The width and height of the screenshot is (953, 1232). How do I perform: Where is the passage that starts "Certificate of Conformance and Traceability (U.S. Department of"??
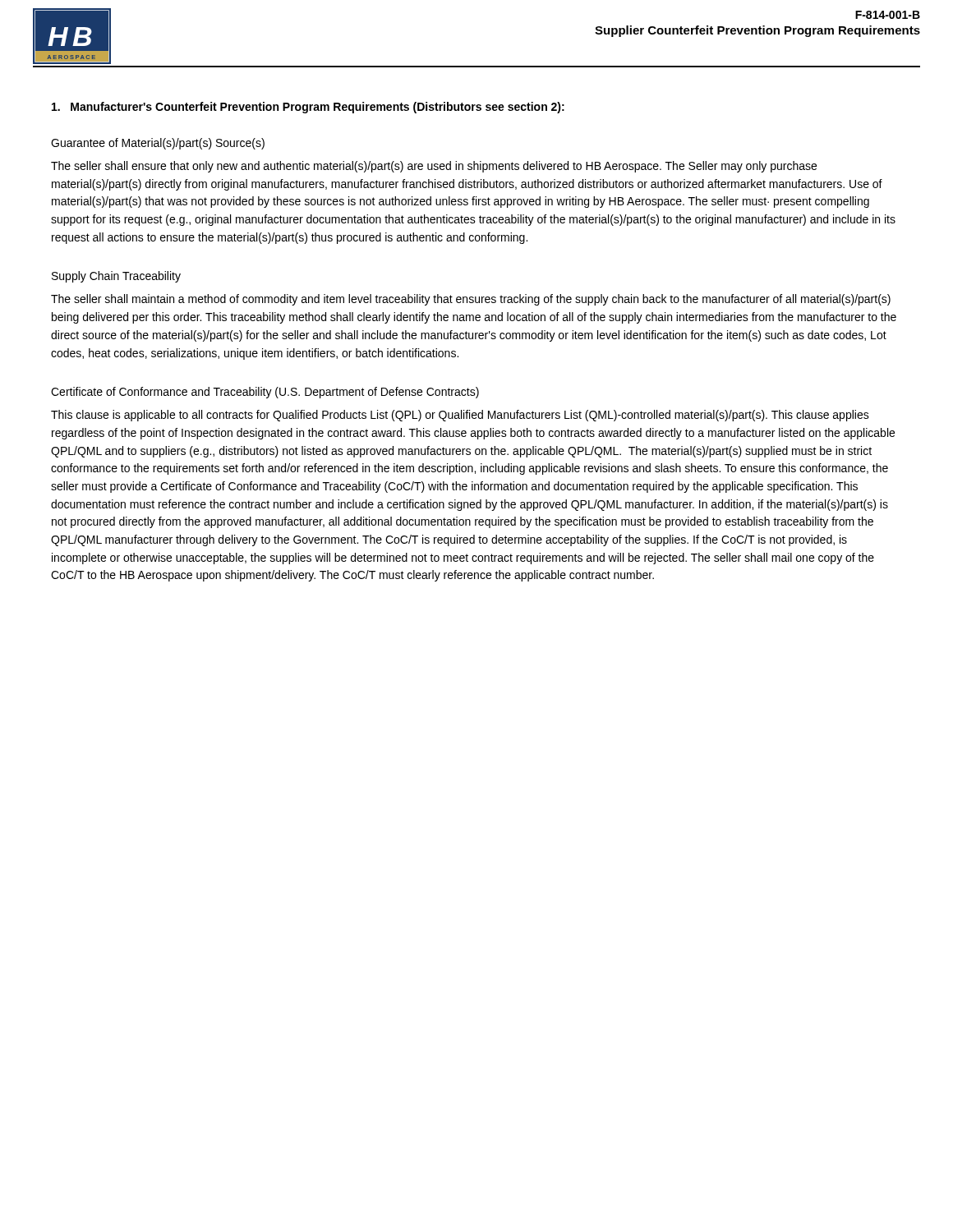tap(265, 392)
